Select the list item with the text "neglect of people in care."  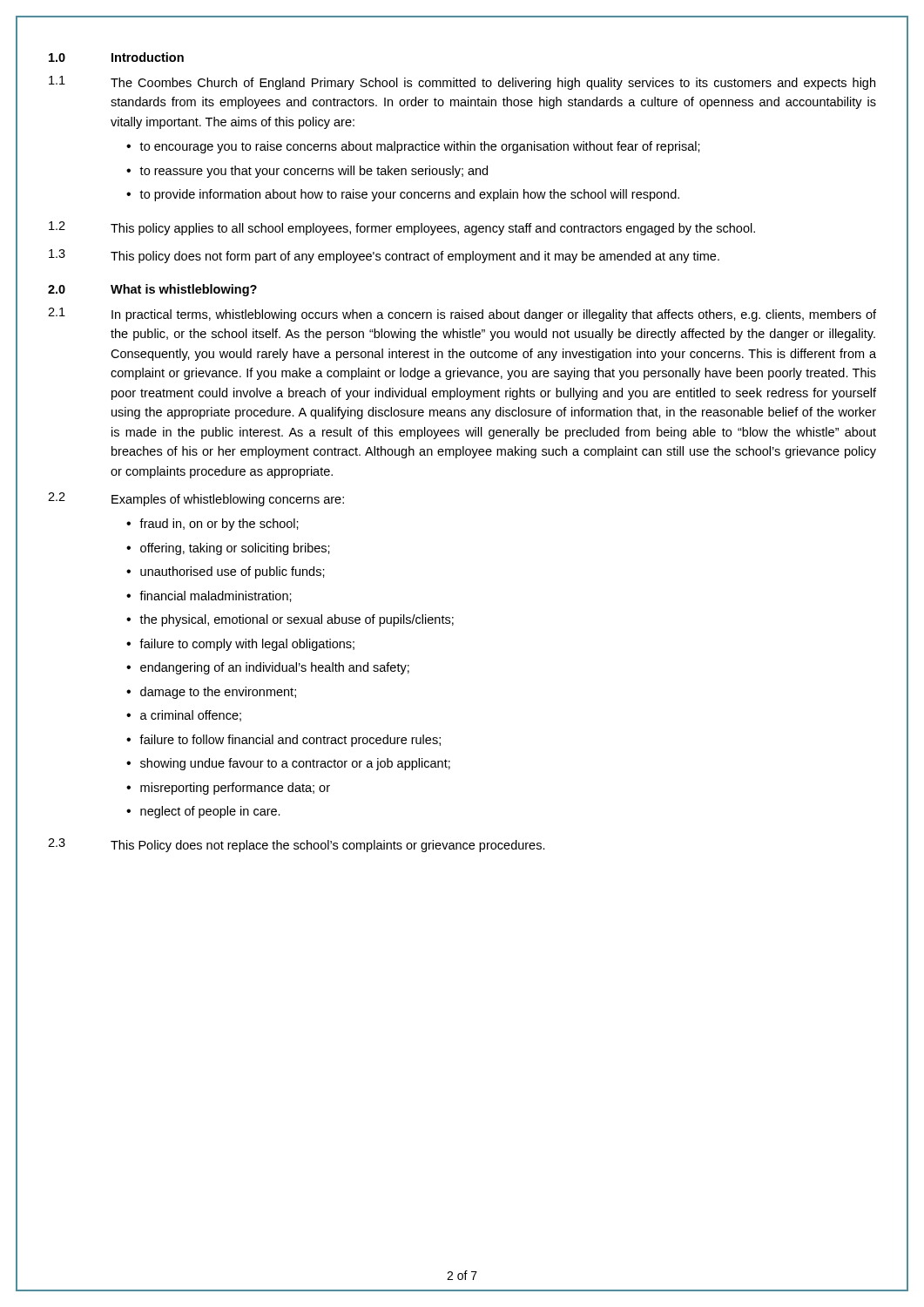[210, 811]
